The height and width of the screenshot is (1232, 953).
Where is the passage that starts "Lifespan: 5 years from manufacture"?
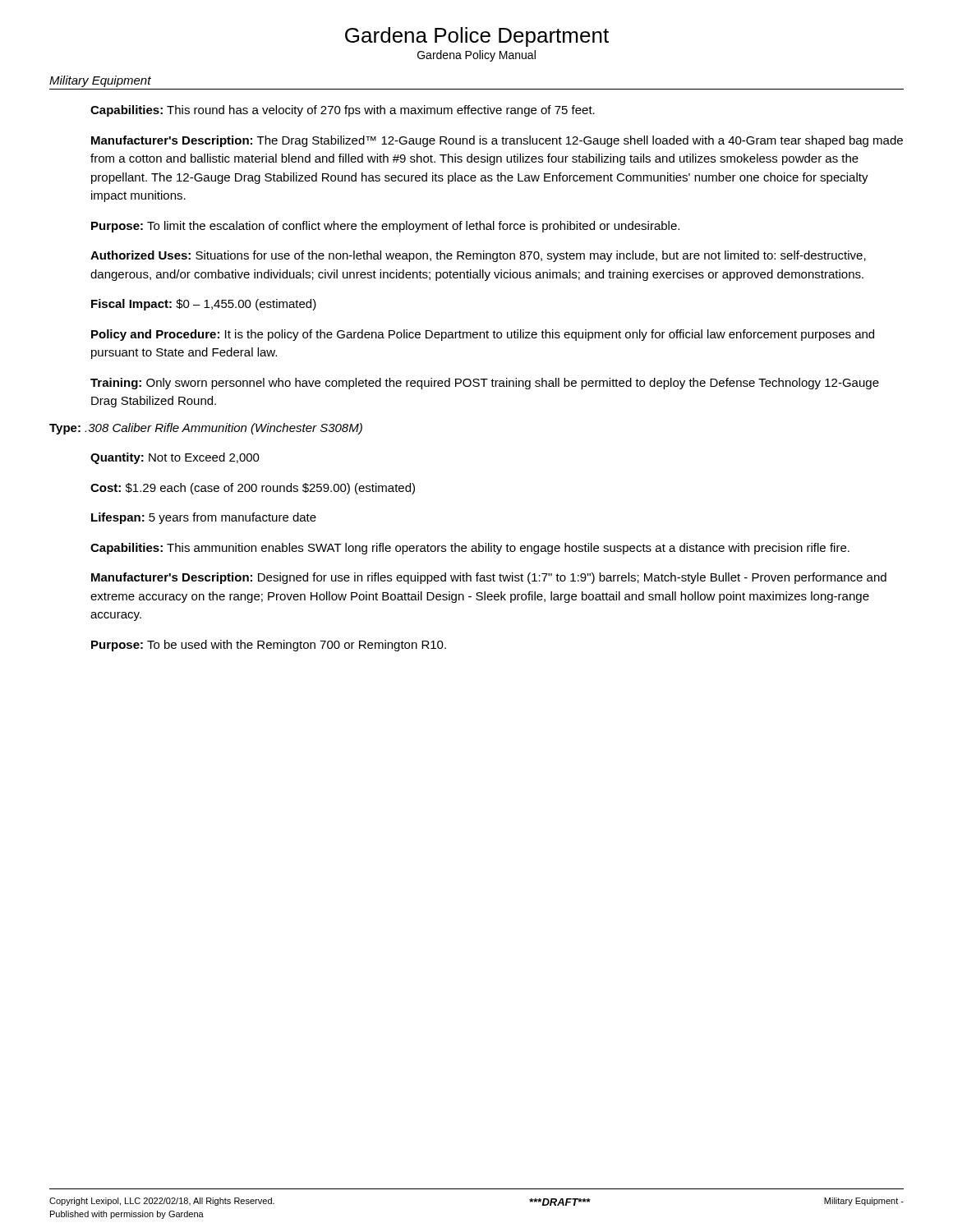click(203, 517)
